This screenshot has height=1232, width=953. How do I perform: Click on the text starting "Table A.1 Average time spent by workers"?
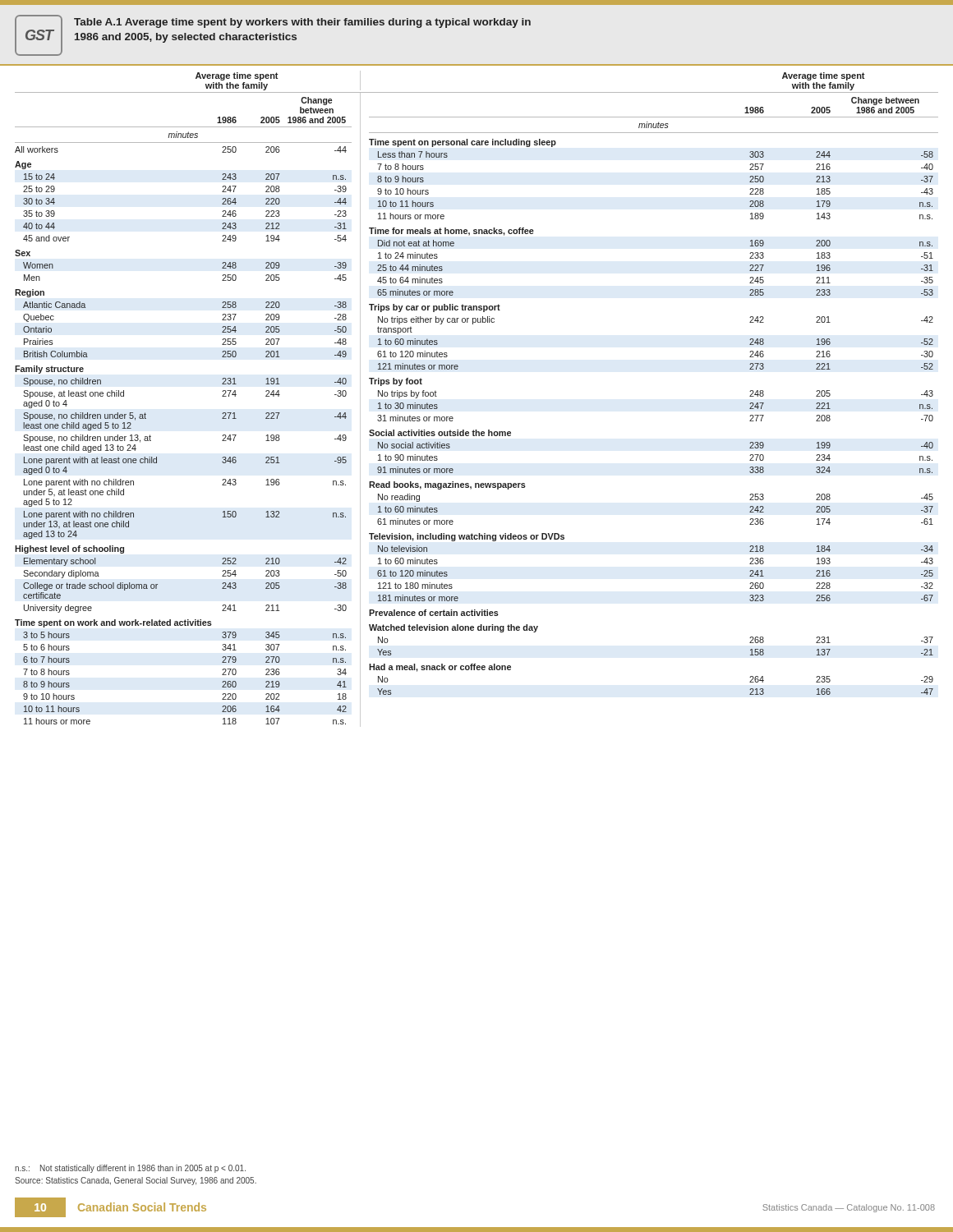tap(303, 29)
